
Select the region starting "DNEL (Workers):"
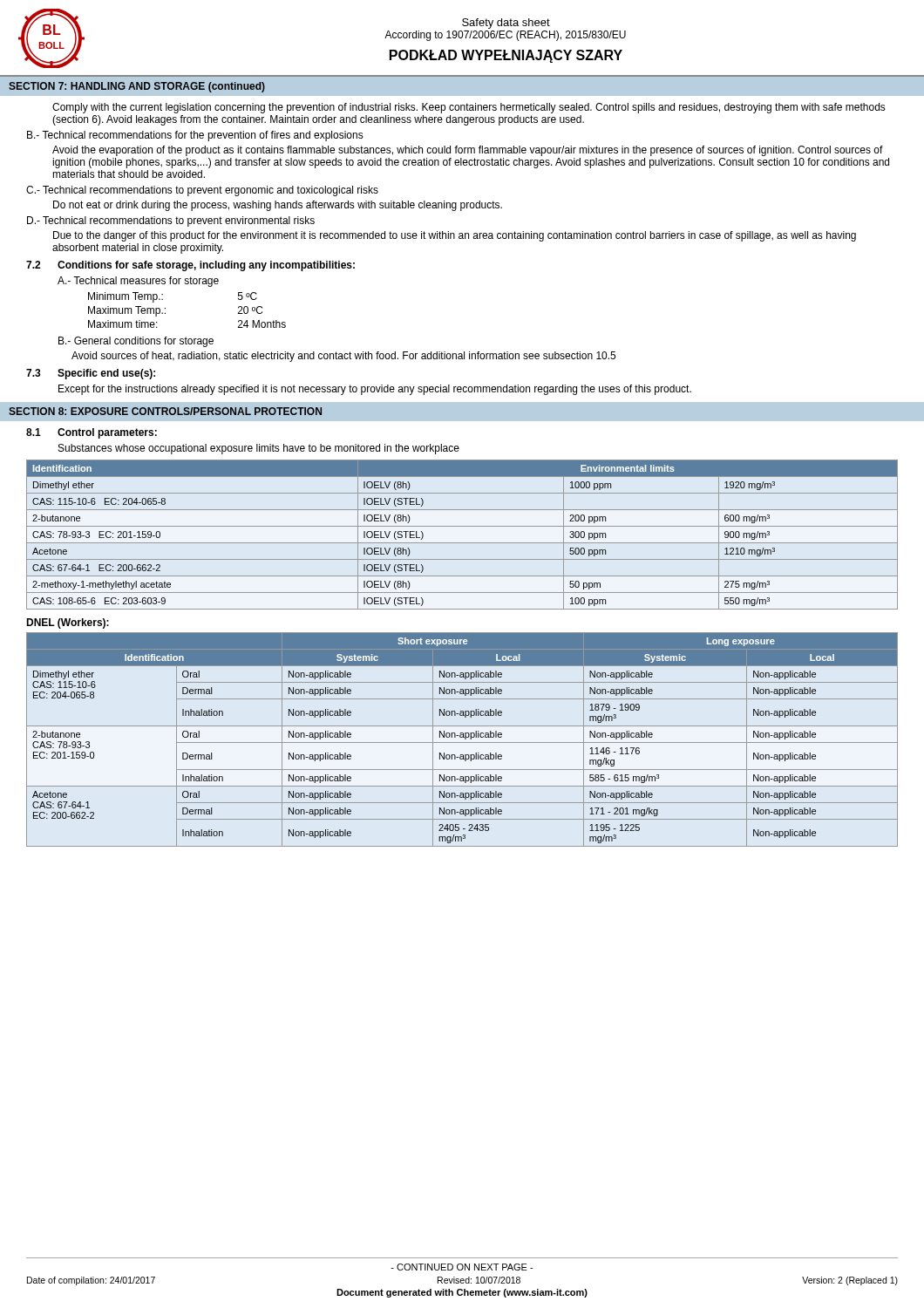tap(68, 623)
